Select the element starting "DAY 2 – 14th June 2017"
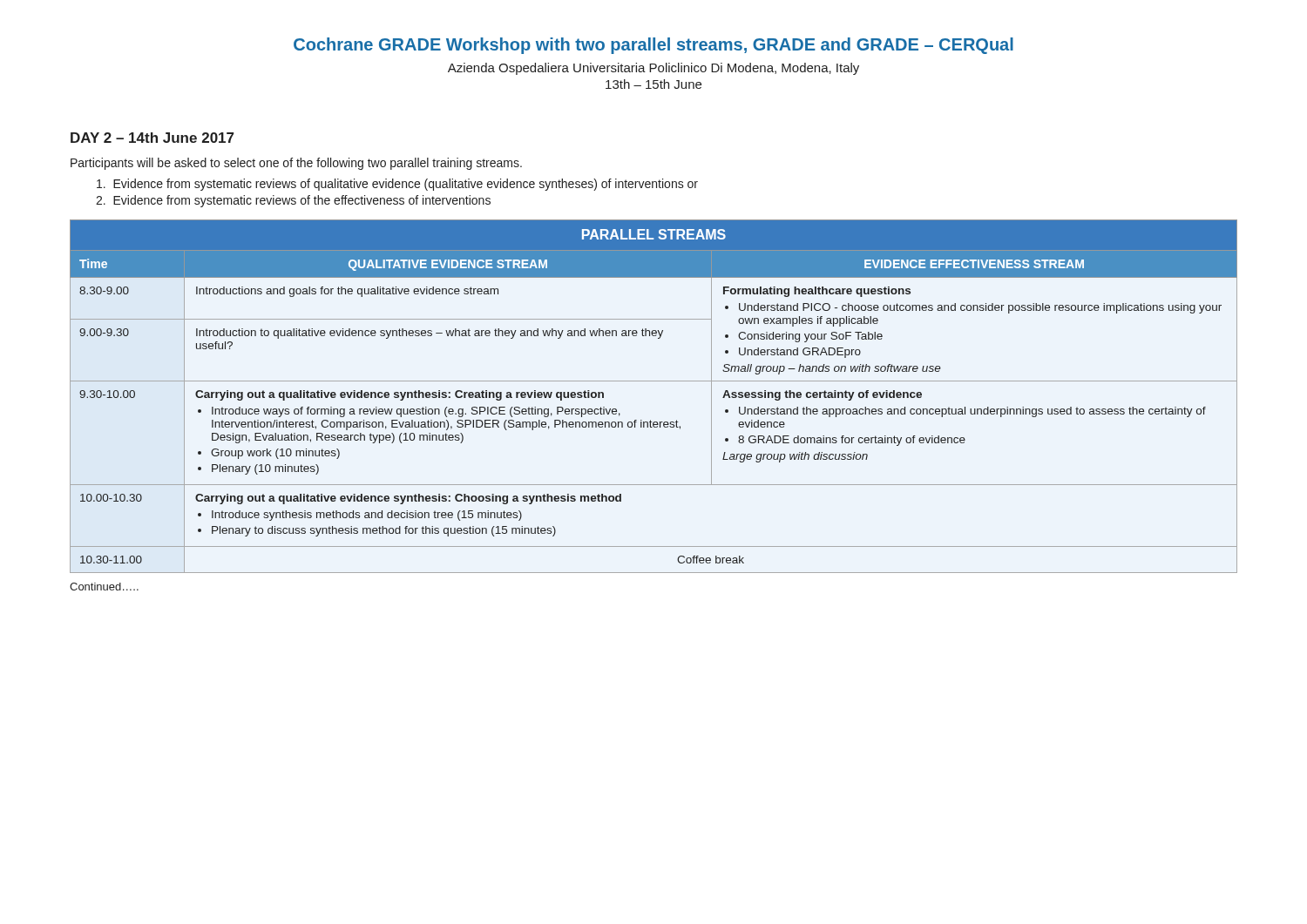This screenshot has width=1307, height=924. point(152,138)
